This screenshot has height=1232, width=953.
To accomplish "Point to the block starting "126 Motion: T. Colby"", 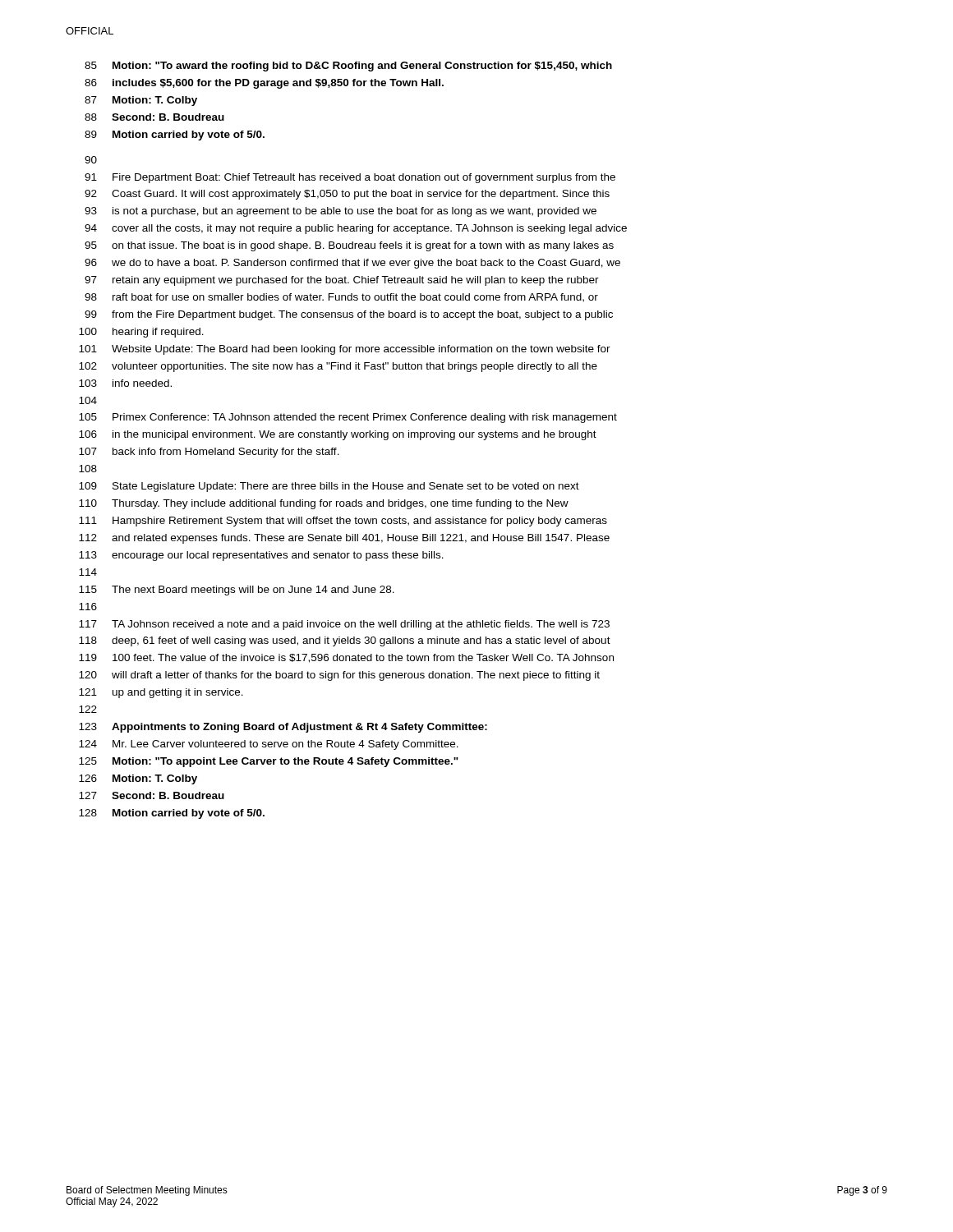I will point(138,779).
